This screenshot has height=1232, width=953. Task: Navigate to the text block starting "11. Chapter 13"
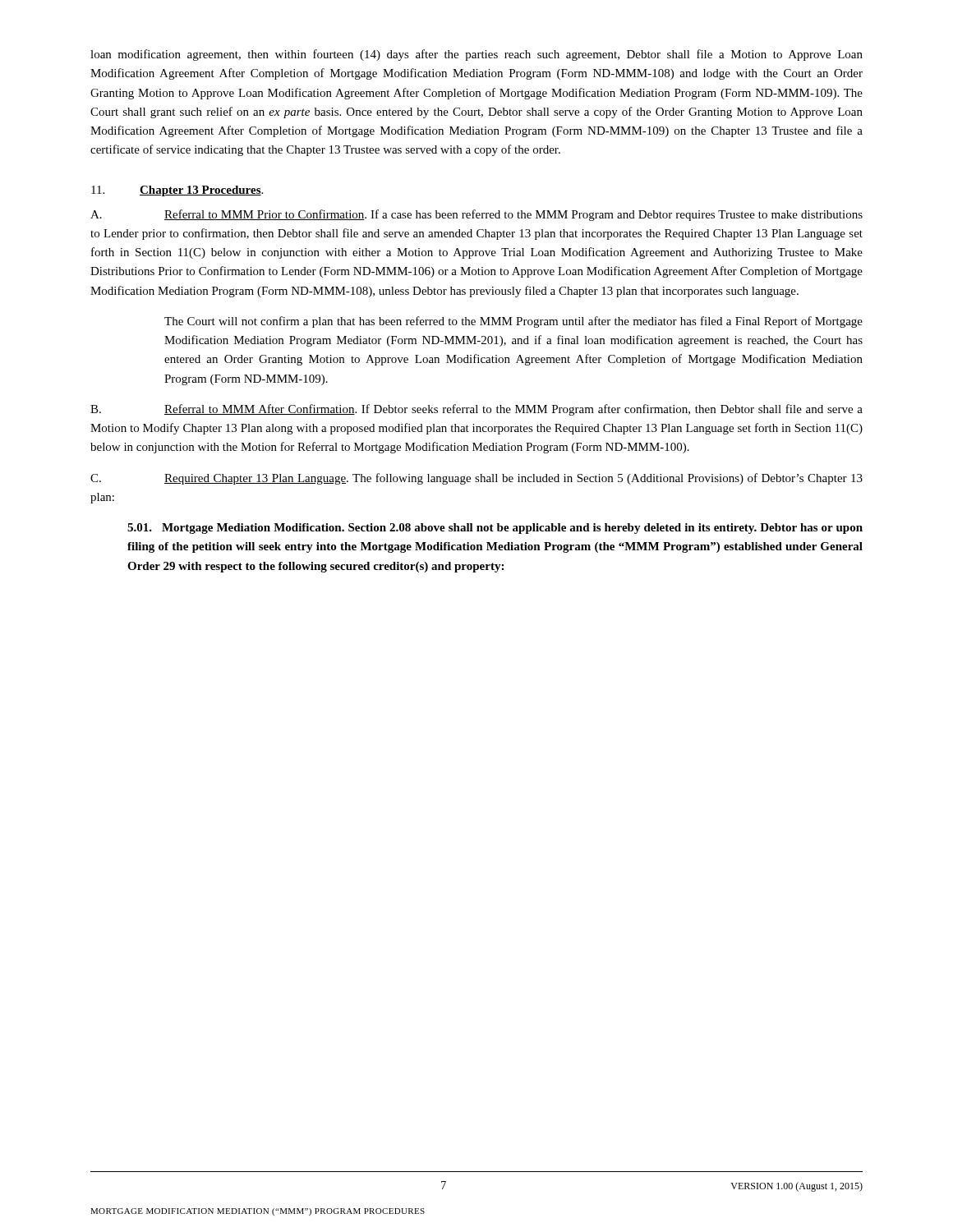pos(177,190)
